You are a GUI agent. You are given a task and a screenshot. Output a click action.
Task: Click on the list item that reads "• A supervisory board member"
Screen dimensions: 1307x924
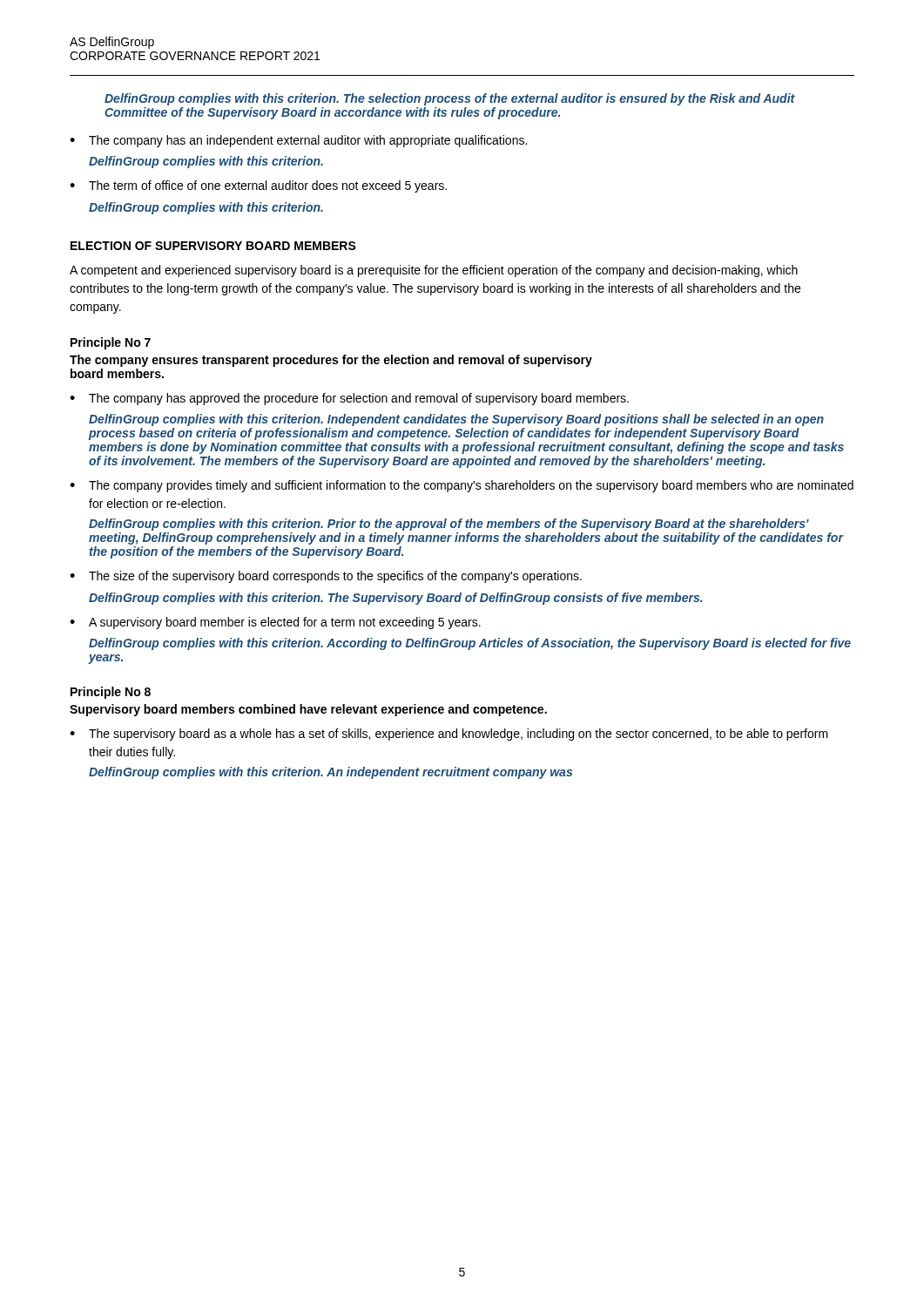pos(462,623)
